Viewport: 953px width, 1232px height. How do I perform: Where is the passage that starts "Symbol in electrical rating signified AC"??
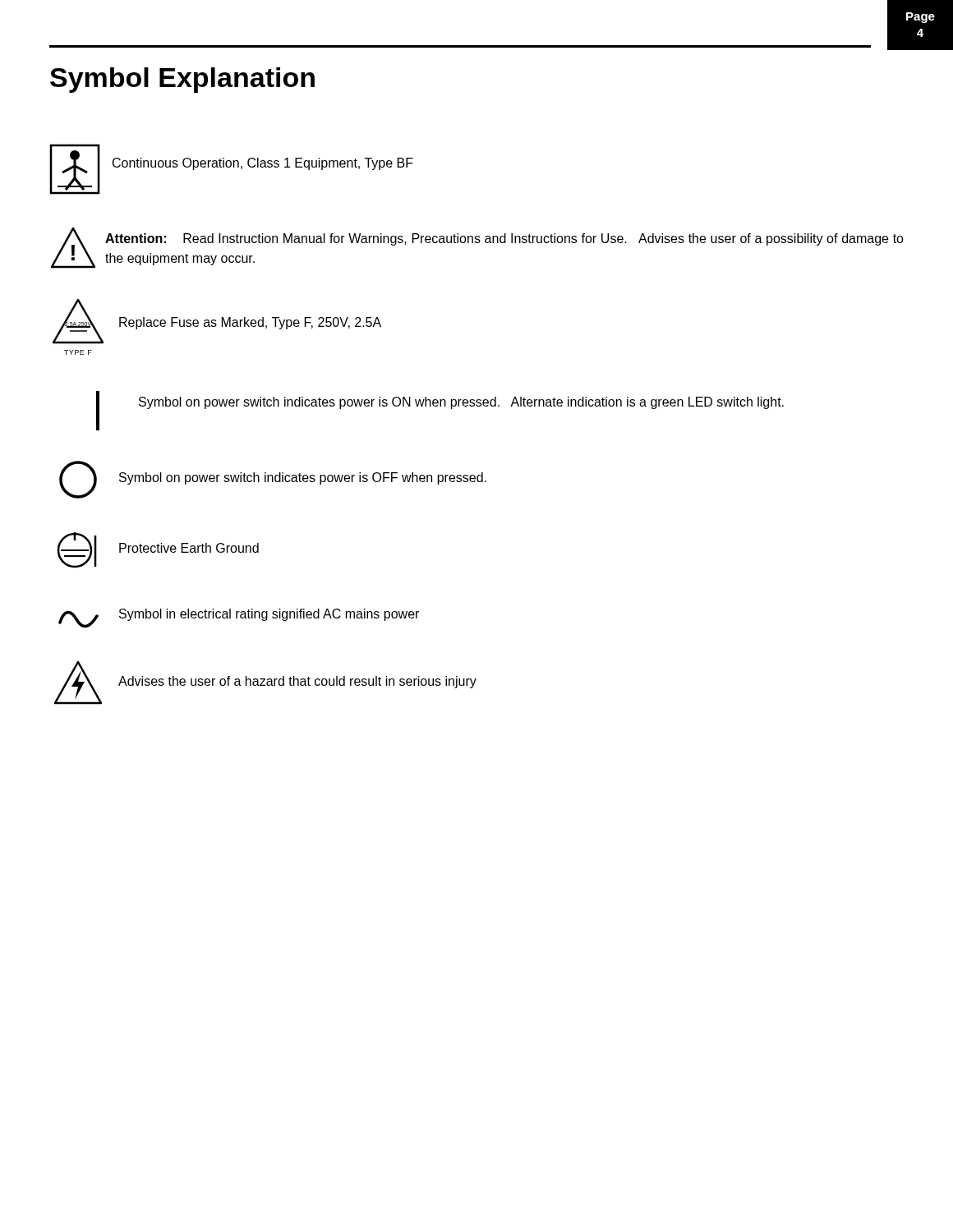[x=239, y=618]
